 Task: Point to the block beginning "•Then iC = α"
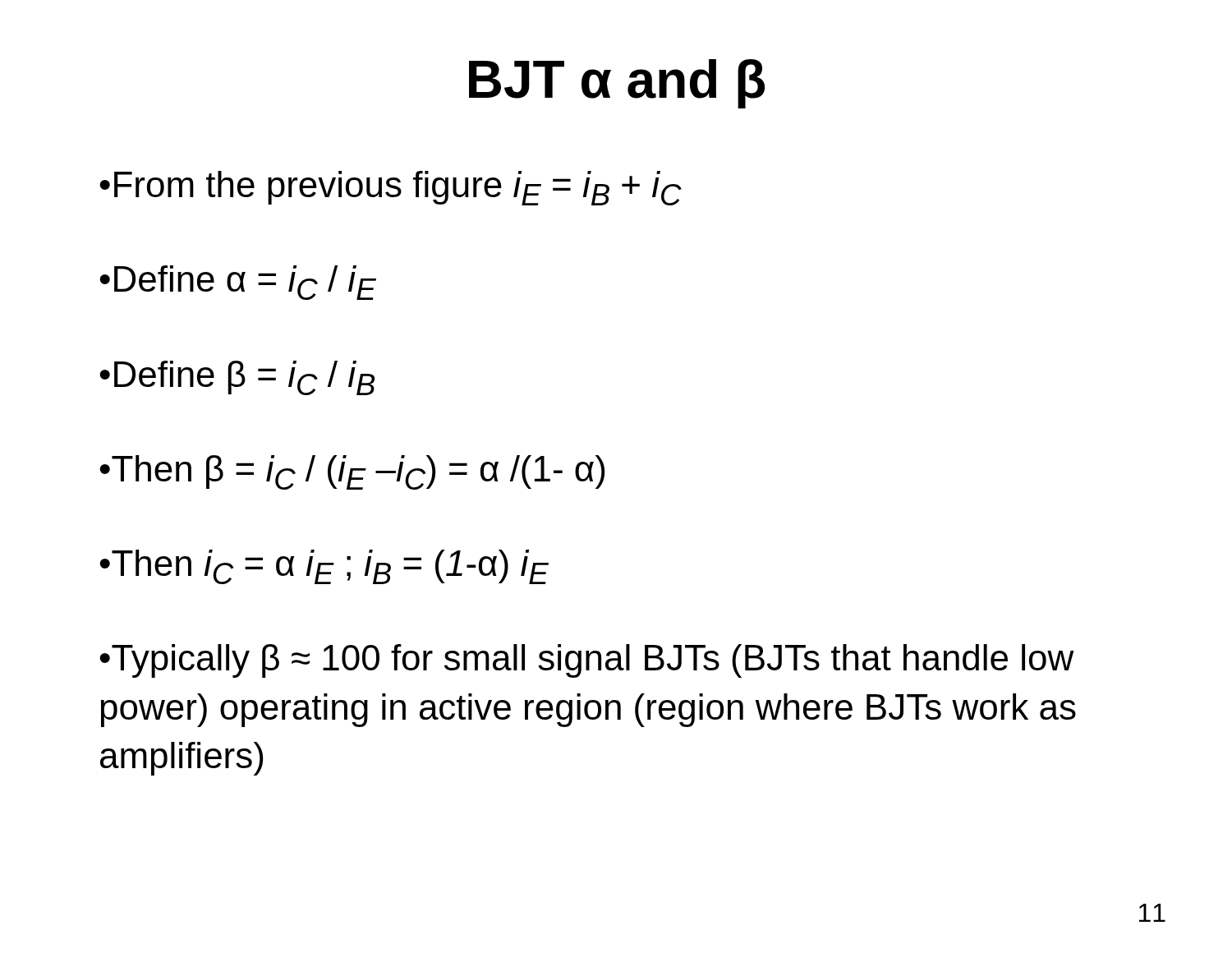(323, 567)
